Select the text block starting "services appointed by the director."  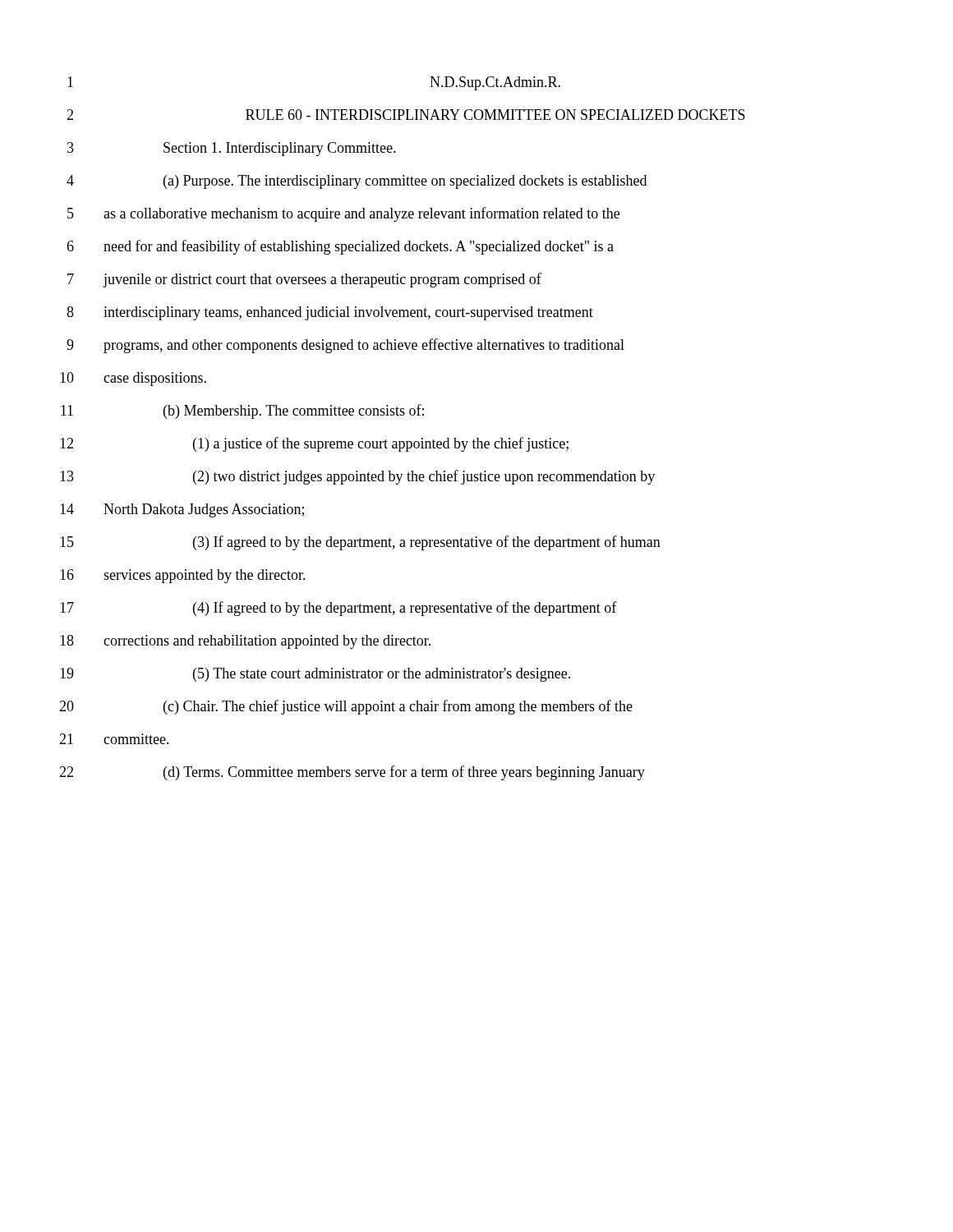coord(205,575)
